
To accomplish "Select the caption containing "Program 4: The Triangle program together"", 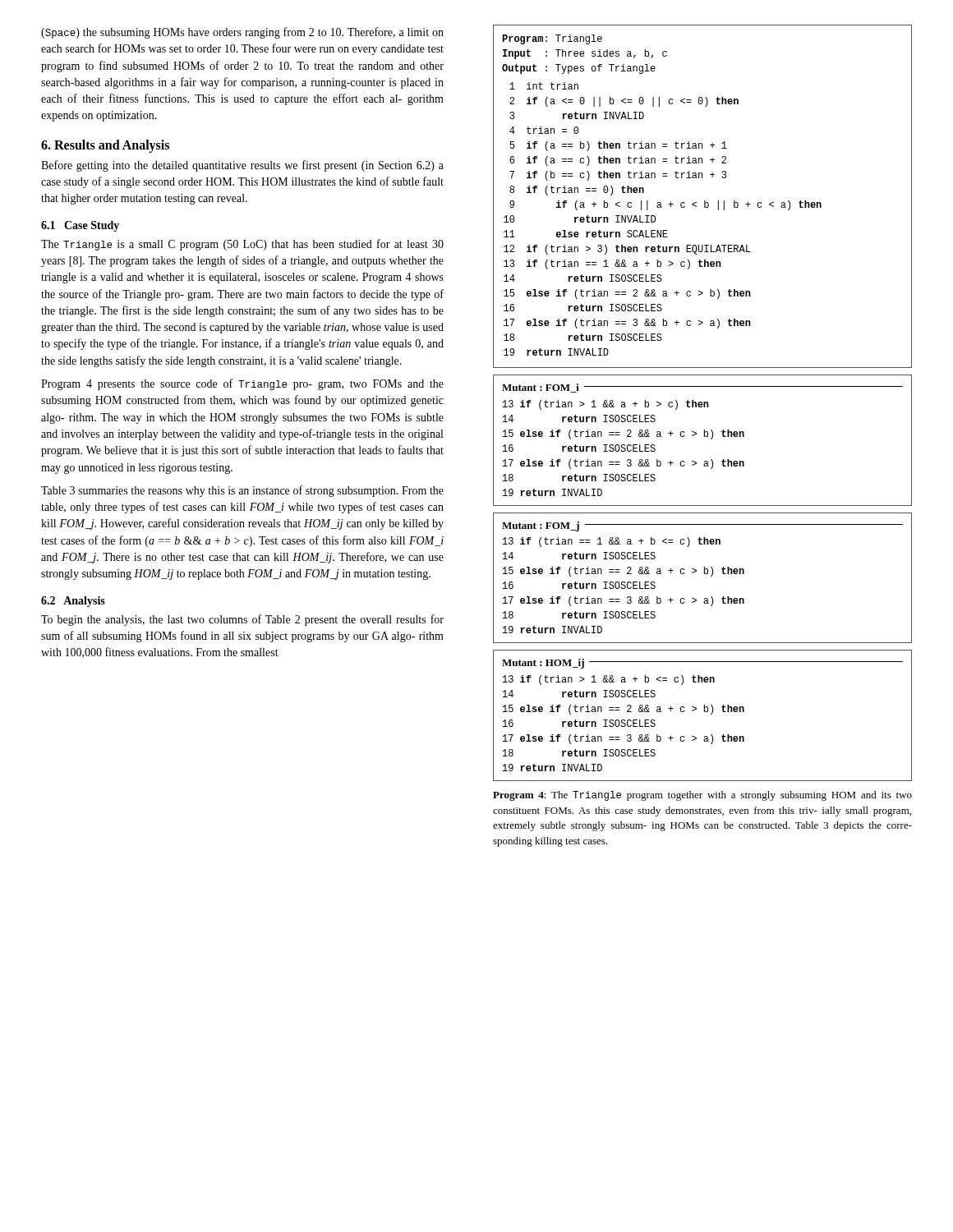I will coord(702,818).
